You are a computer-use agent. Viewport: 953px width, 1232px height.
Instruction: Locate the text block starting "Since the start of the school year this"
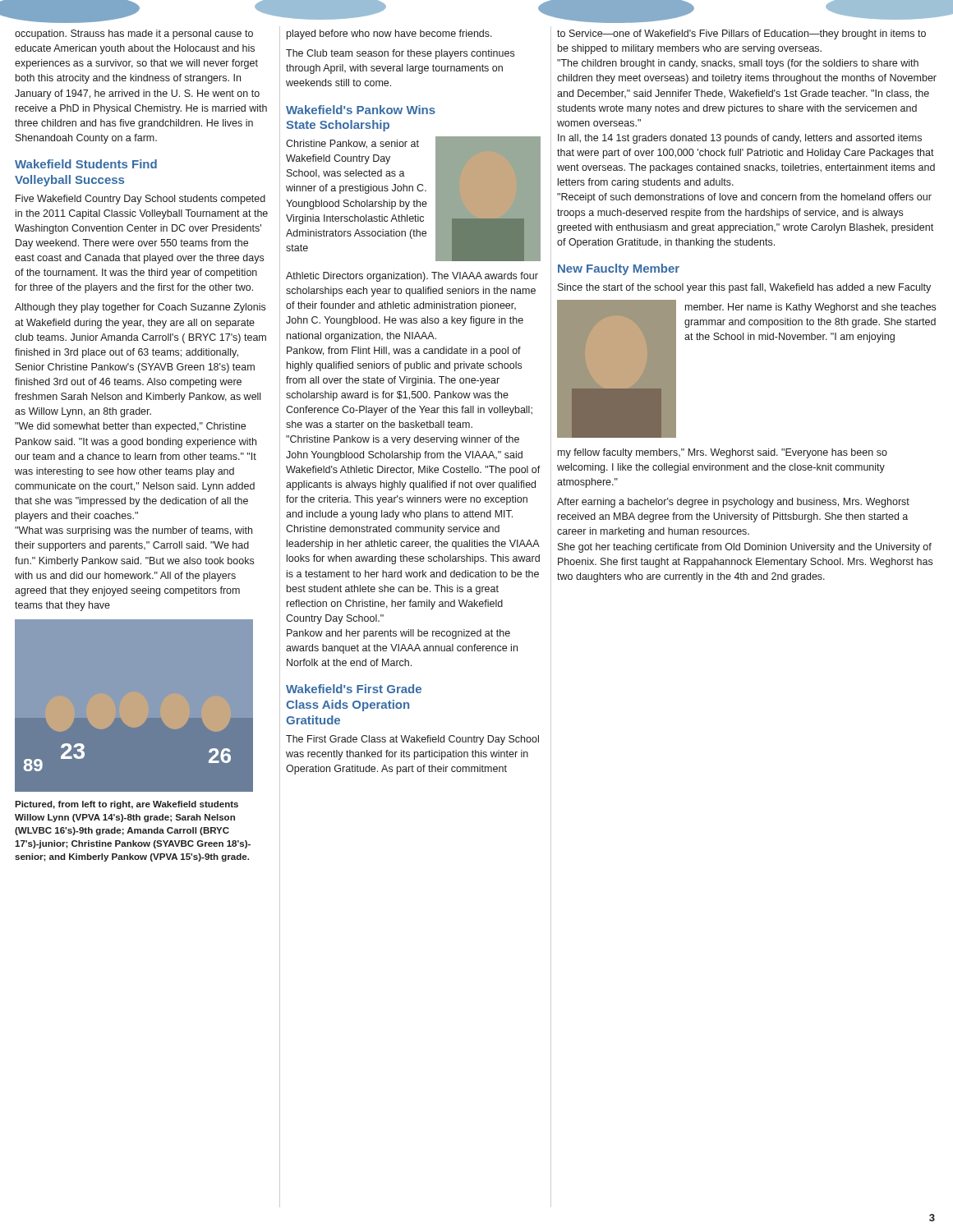pos(748,287)
